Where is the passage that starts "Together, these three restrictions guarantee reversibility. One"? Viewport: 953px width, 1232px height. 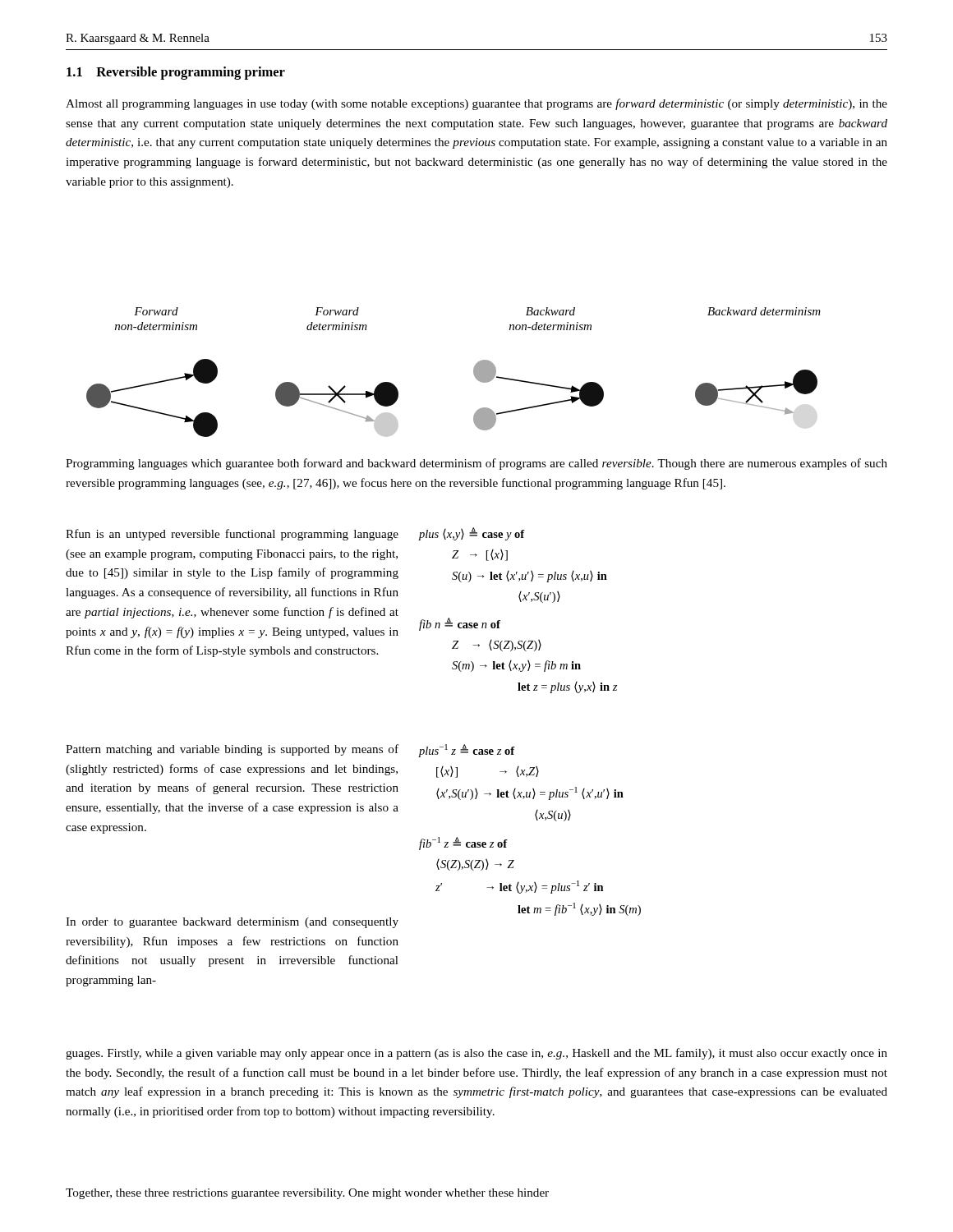click(x=307, y=1192)
